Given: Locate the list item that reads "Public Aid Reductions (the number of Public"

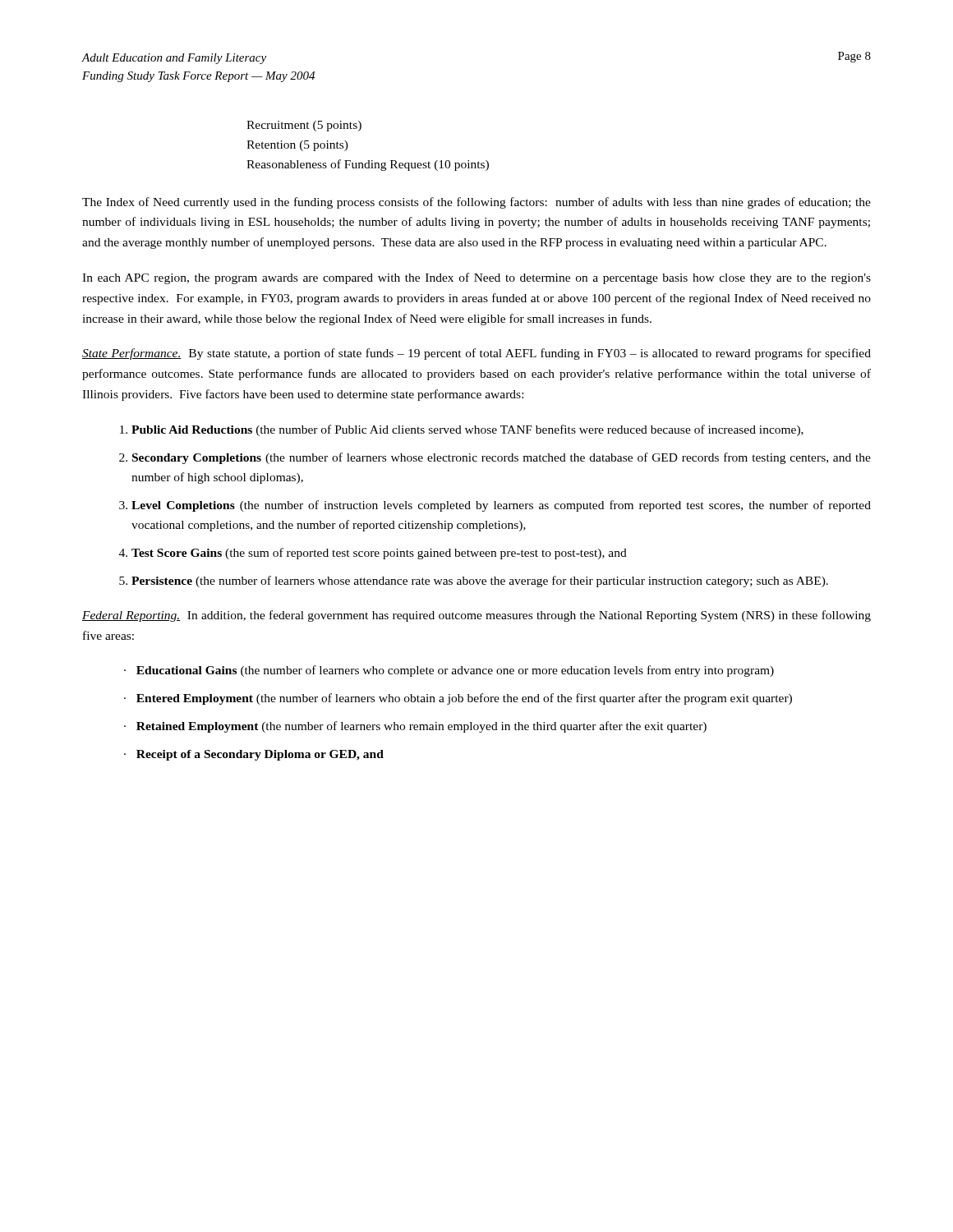Looking at the screenshot, I should (x=468, y=429).
